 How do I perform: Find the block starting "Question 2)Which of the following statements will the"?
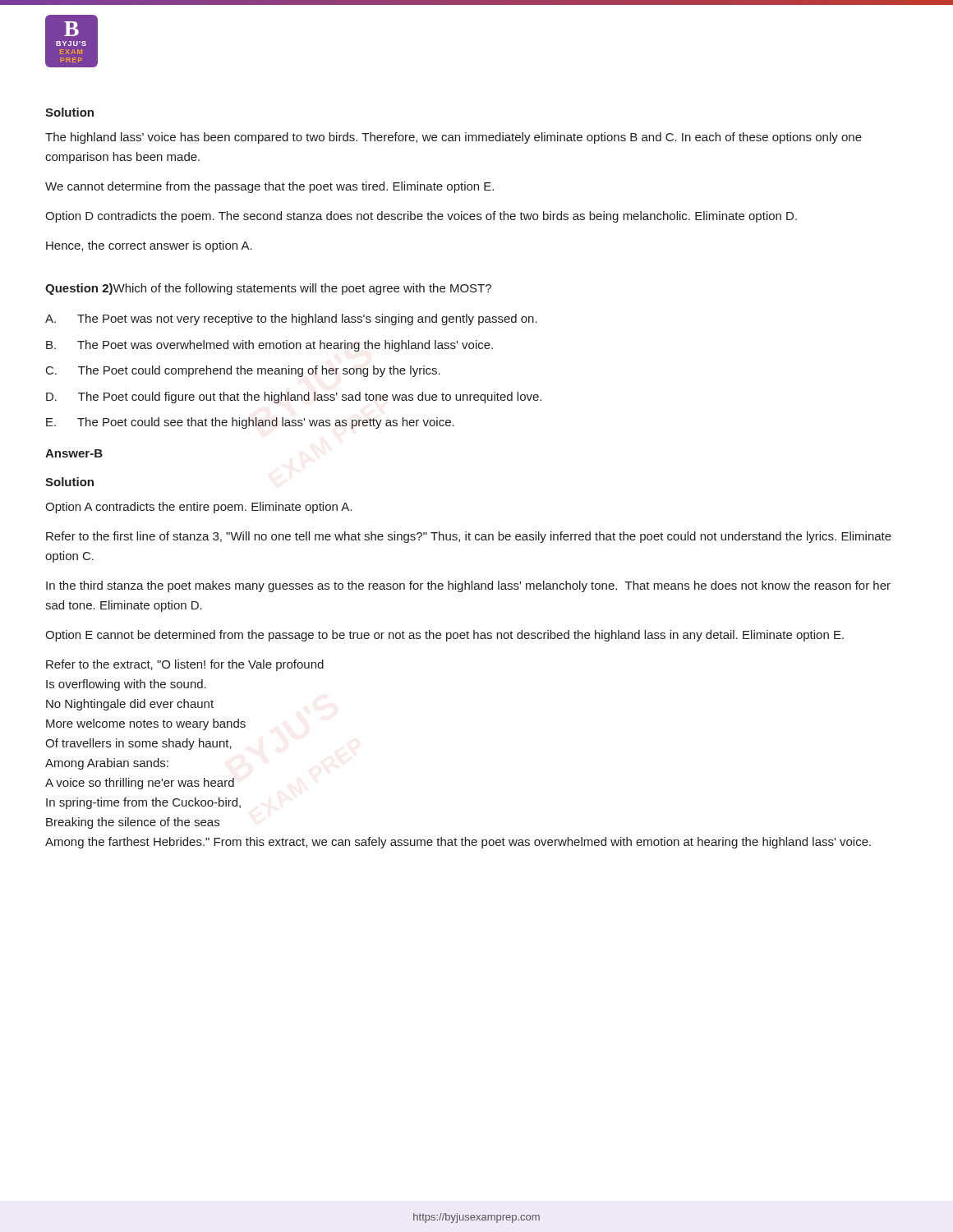click(268, 288)
